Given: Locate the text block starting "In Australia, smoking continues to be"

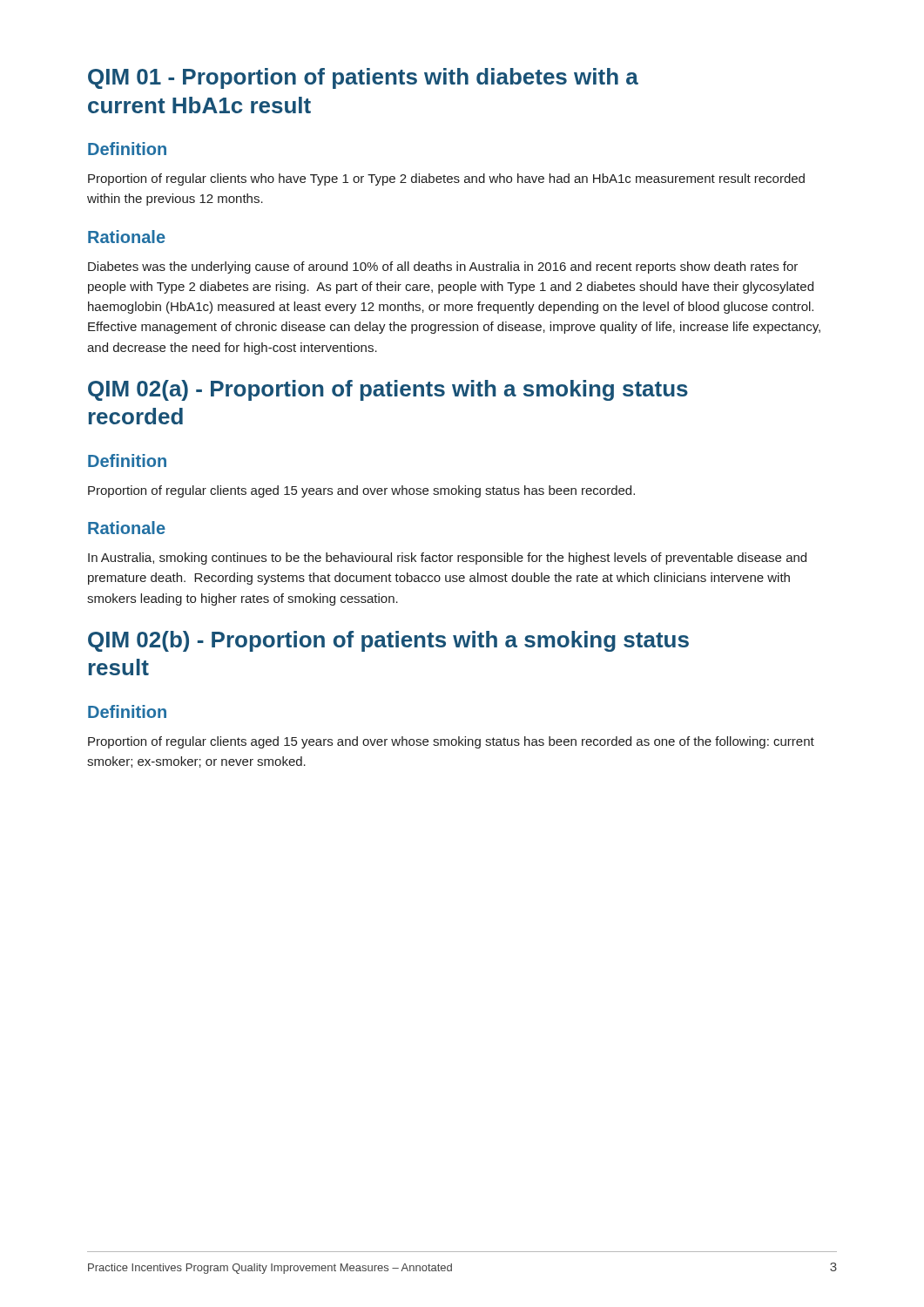Looking at the screenshot, I should pyautogui.click(x=462, y=578).
